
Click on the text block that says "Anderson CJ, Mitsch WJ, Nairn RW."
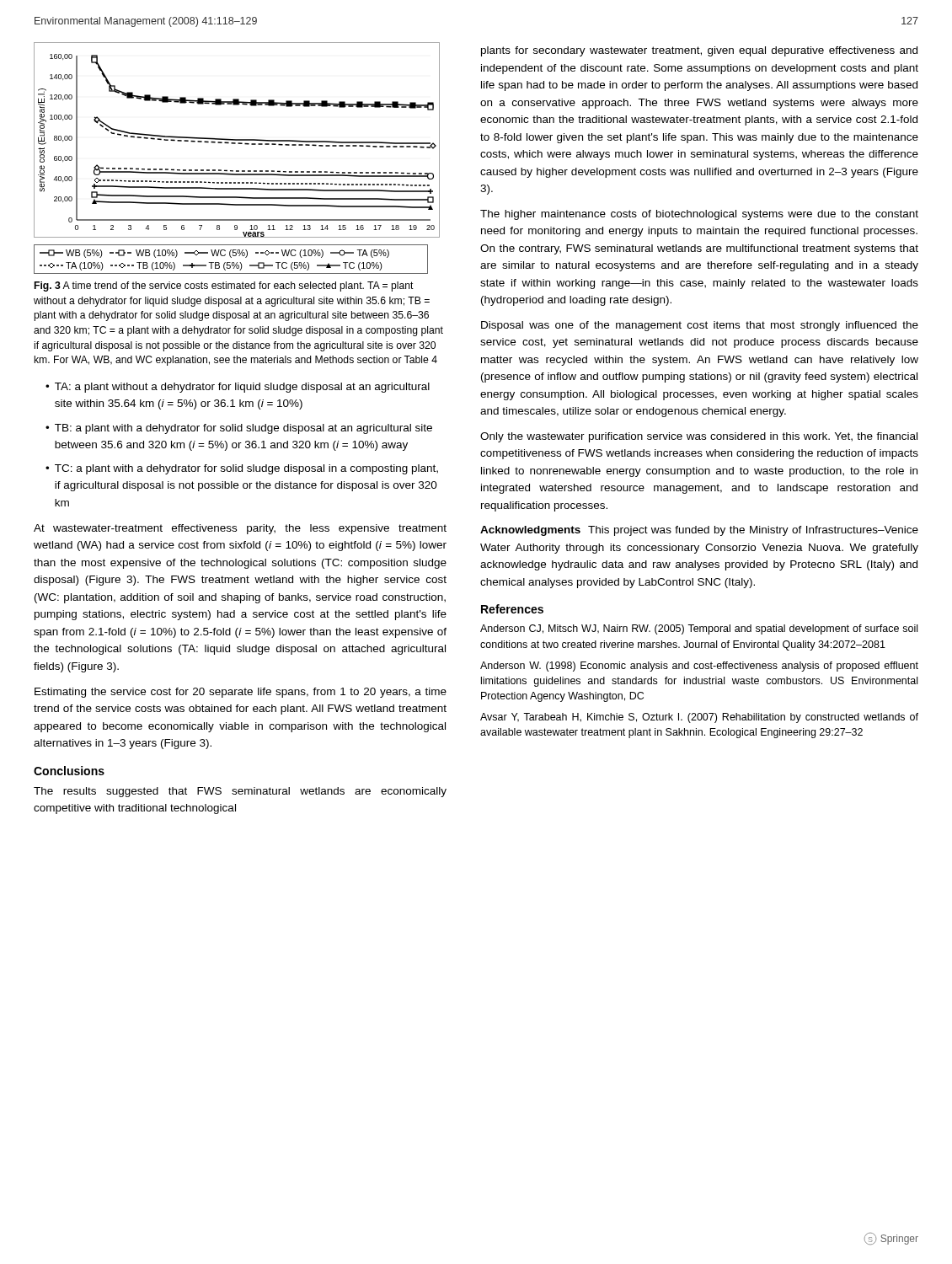[699, 637]
